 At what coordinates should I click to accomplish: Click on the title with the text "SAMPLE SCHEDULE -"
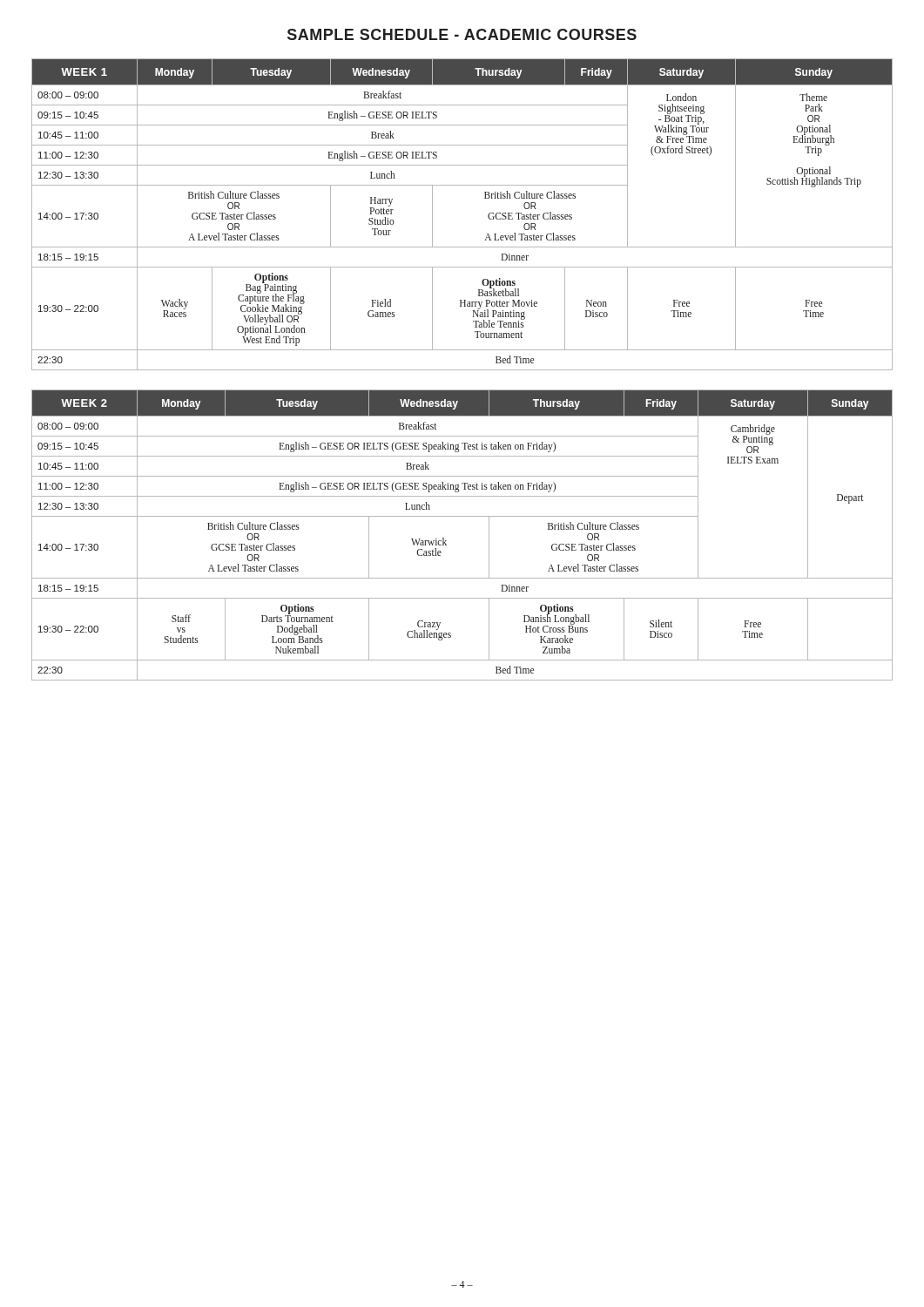462,35
